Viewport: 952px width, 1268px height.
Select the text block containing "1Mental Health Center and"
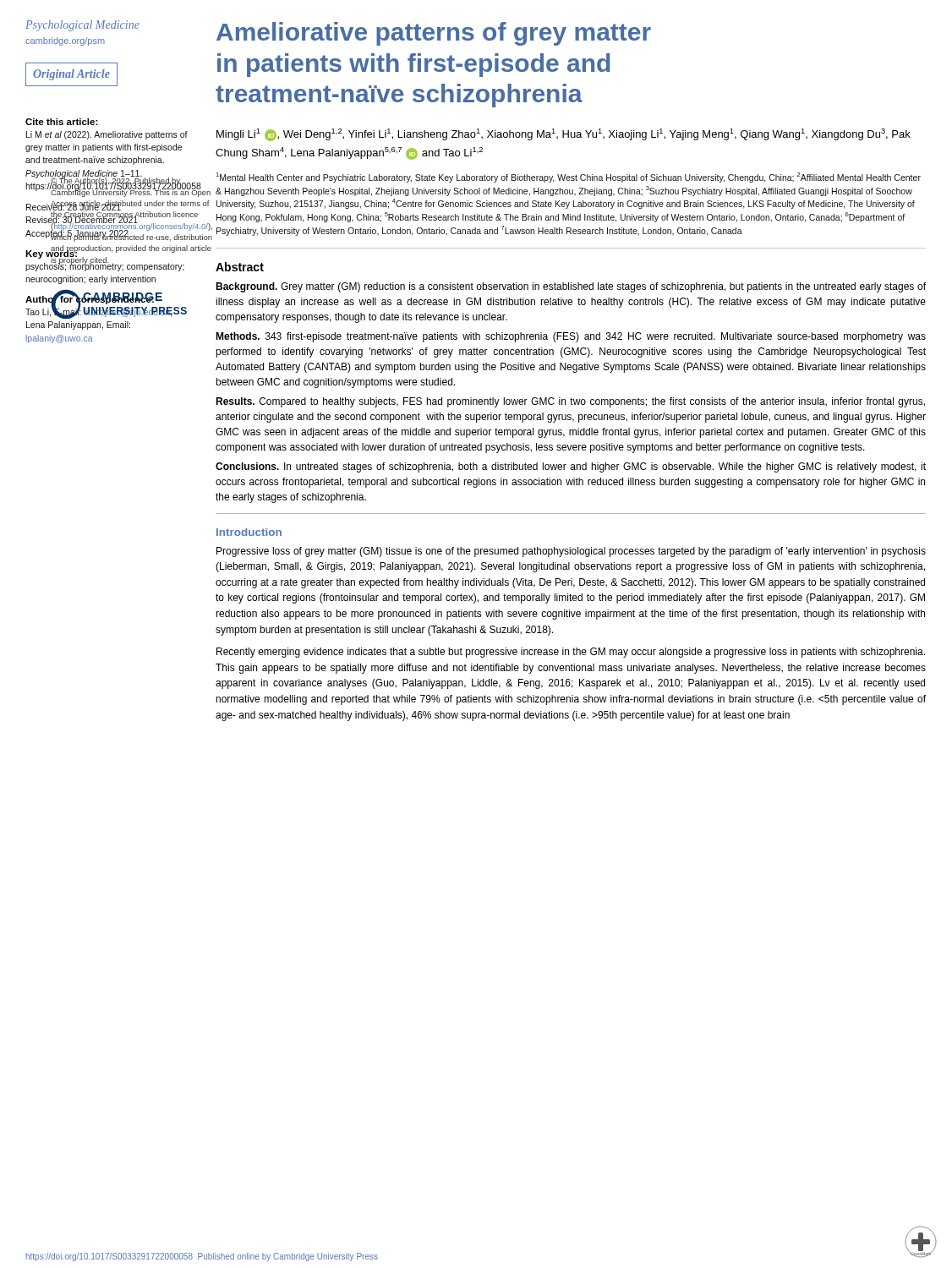568,203
